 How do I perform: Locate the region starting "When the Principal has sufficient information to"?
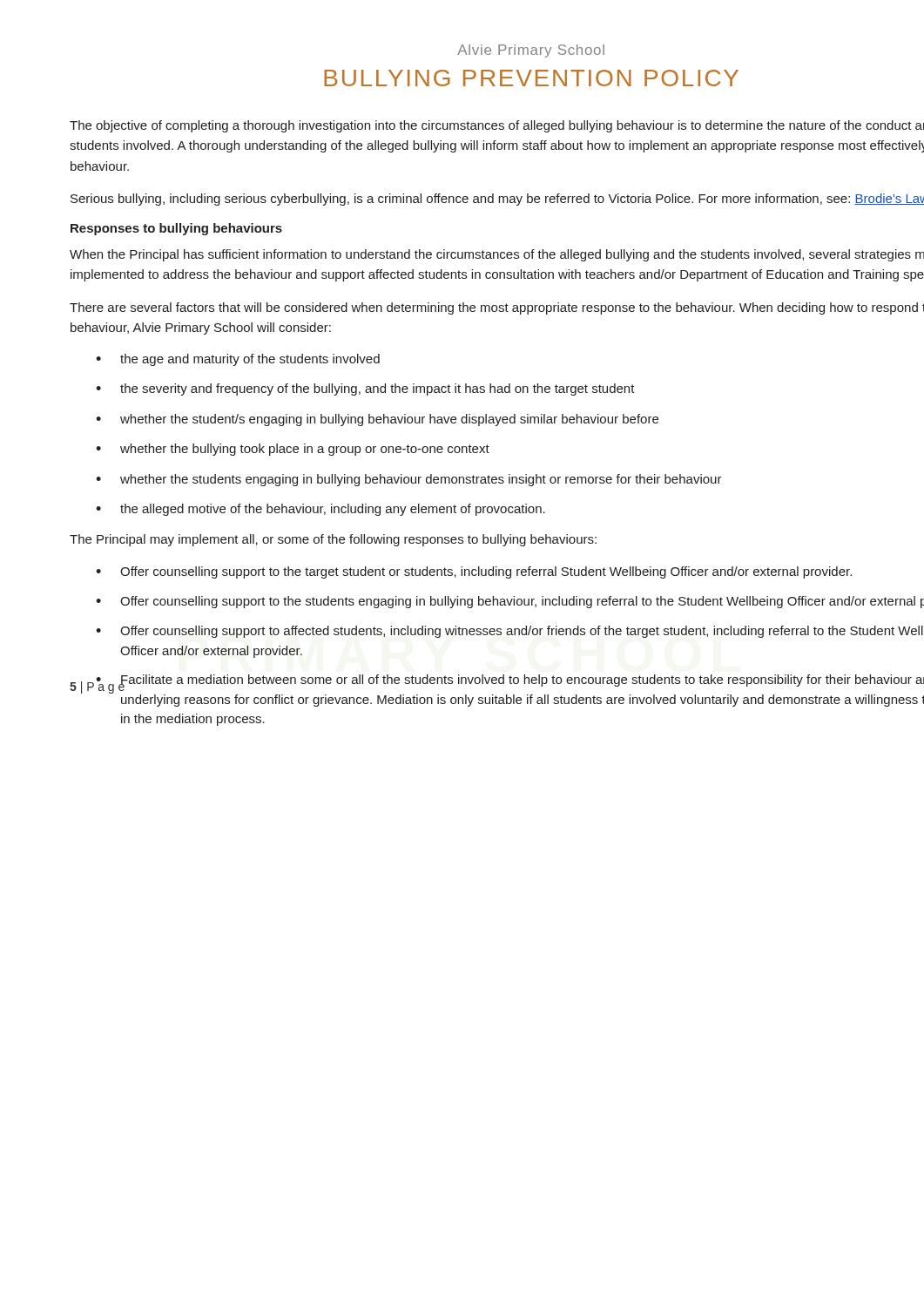pyautogui.click(x=497, y=264)
